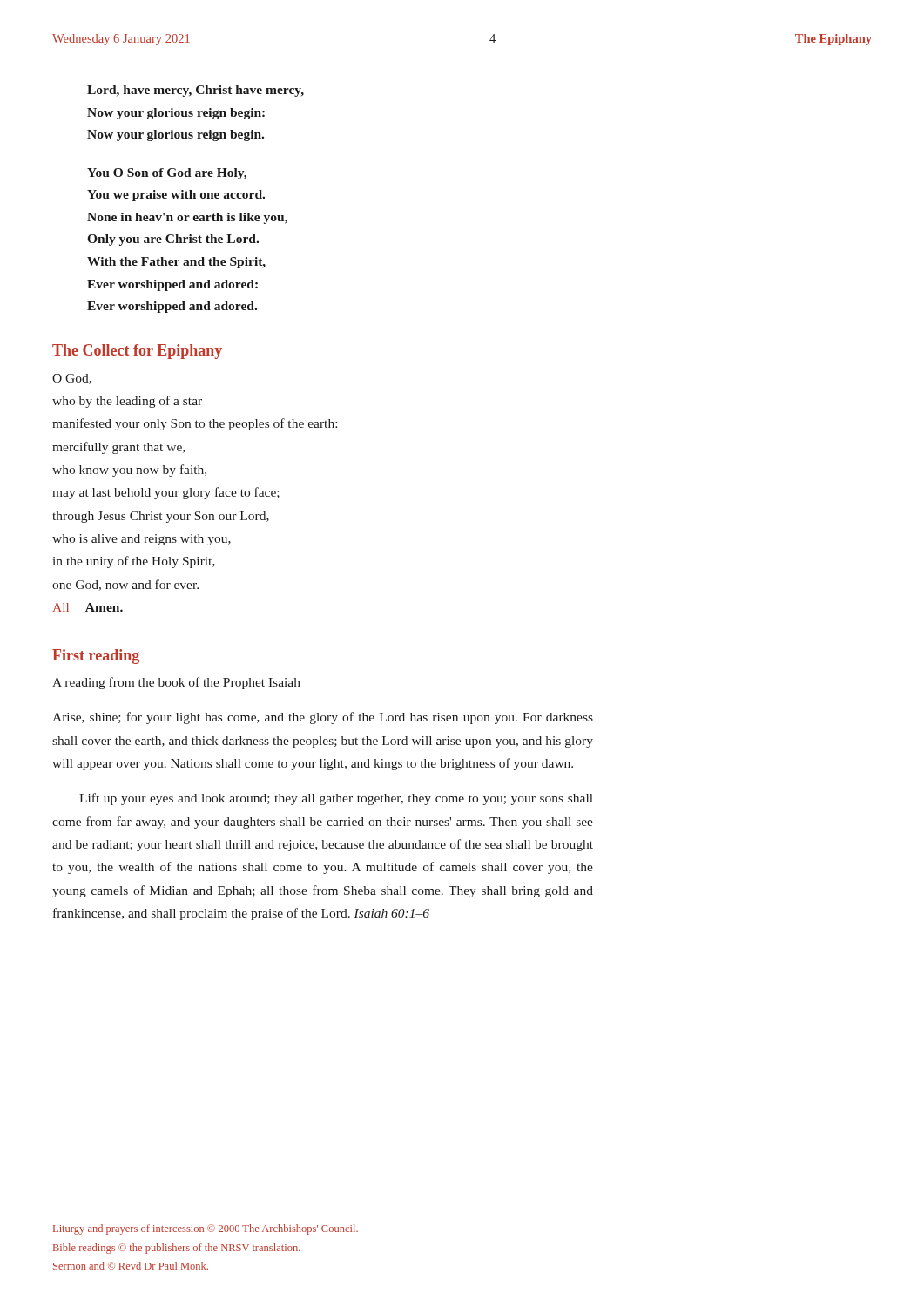Locate the text "First reading"
This screenshot has height=1307, width=924.
coord(96,656)
